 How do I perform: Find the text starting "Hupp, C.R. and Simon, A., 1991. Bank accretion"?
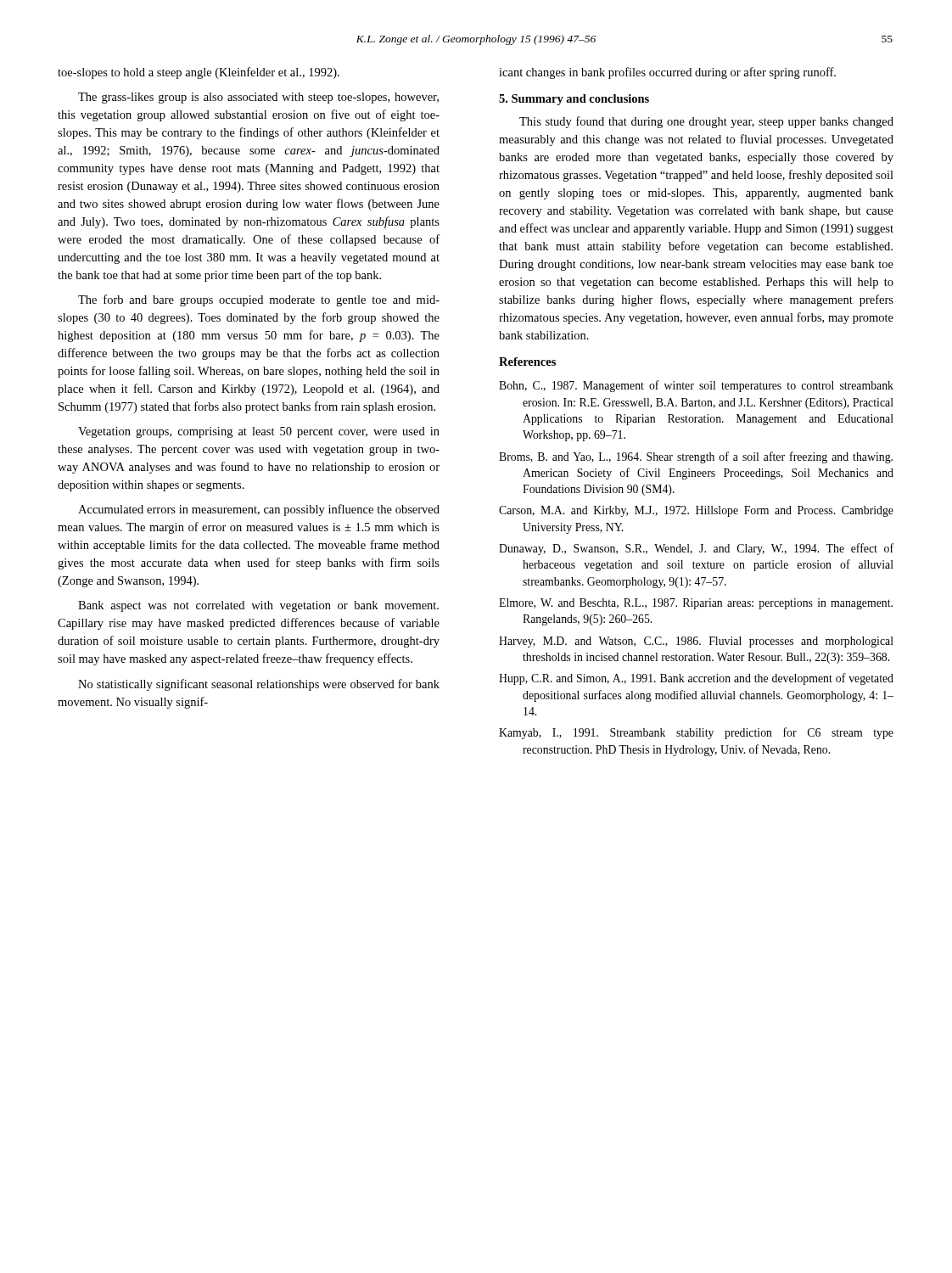click(696, 695)
